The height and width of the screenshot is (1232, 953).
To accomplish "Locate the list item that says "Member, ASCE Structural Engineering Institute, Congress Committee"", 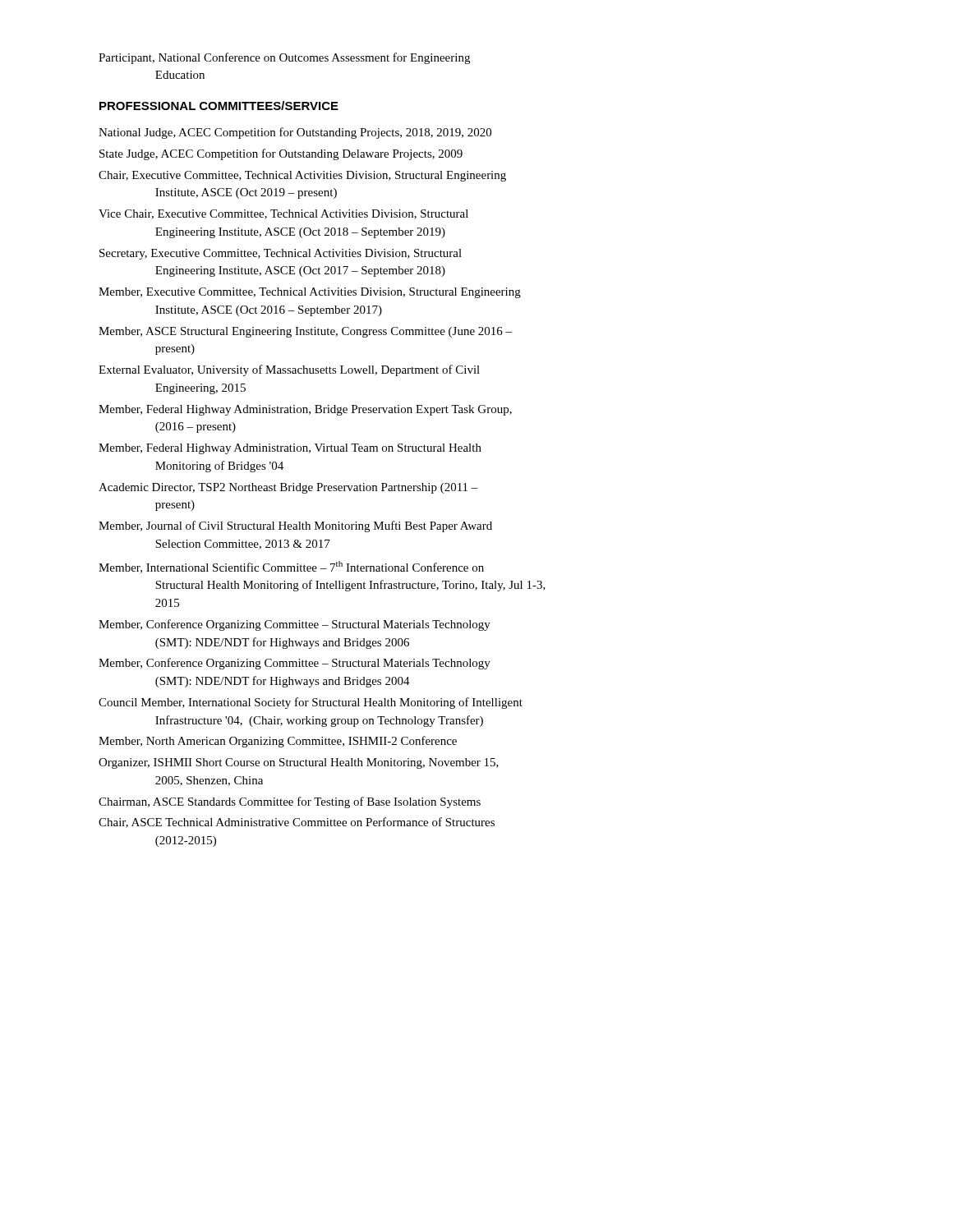I will [x=305, y=340].
